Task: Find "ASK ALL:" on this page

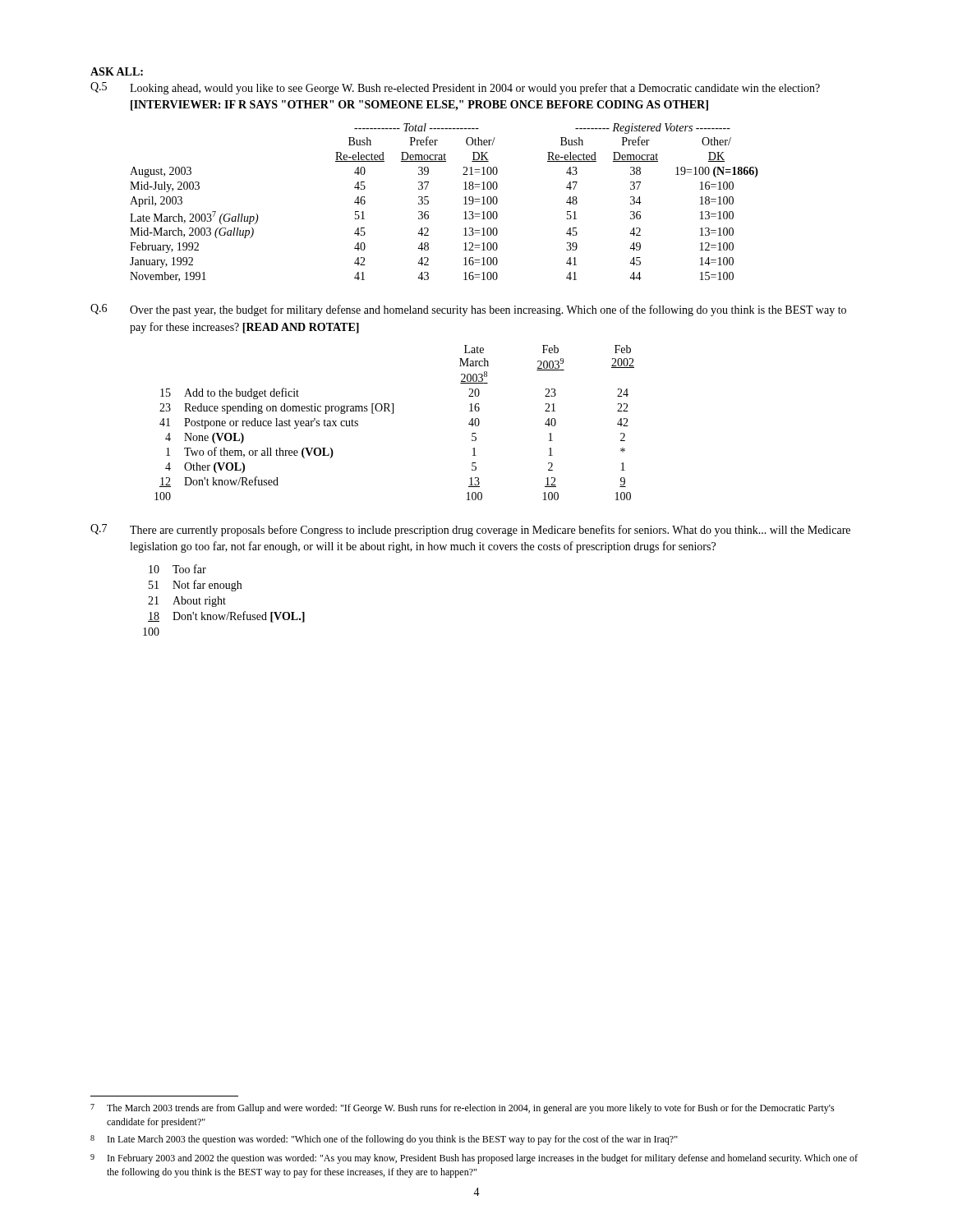Action: 117,72
